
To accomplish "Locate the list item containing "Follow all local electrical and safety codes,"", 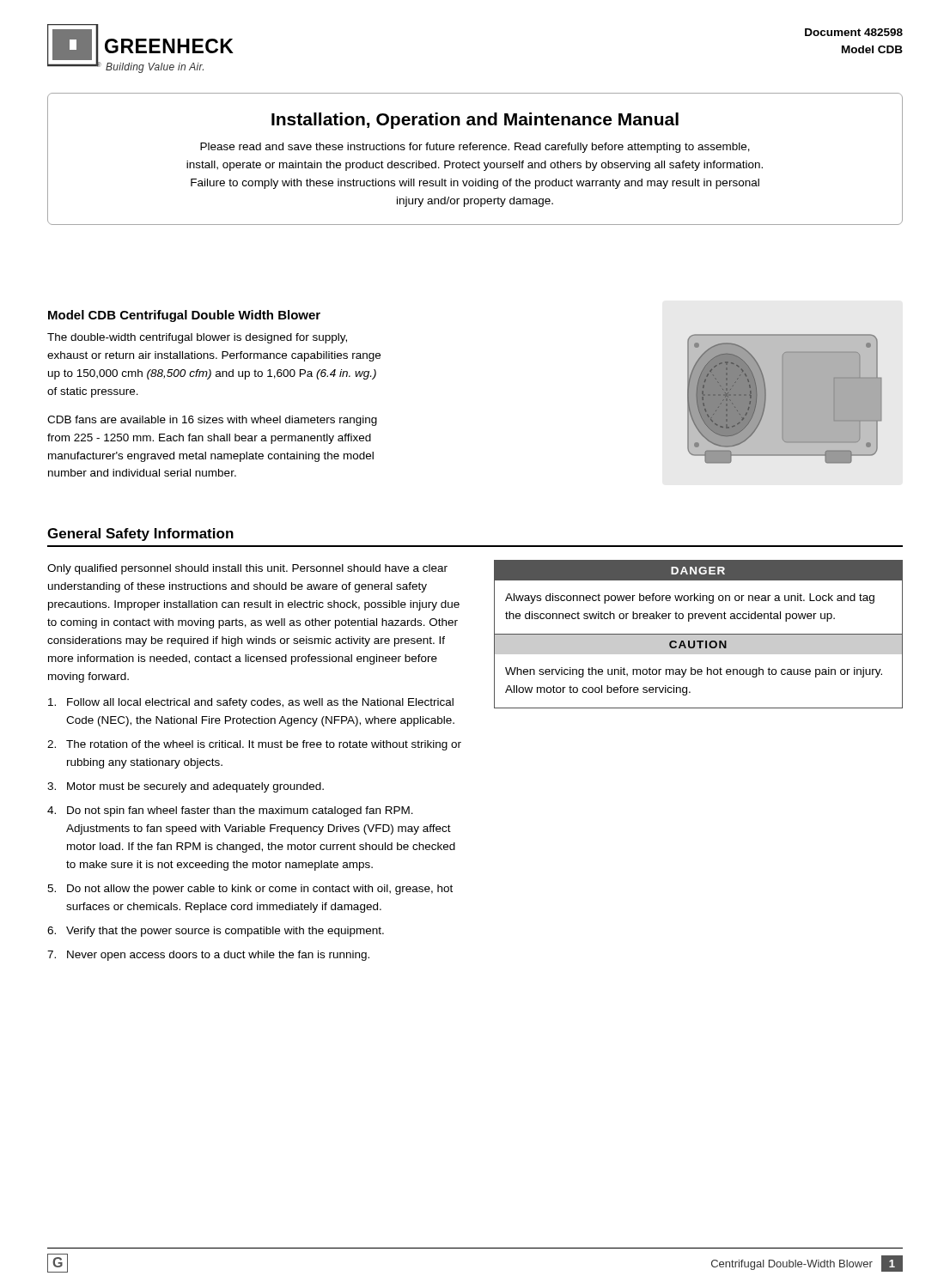I will 258,712.
